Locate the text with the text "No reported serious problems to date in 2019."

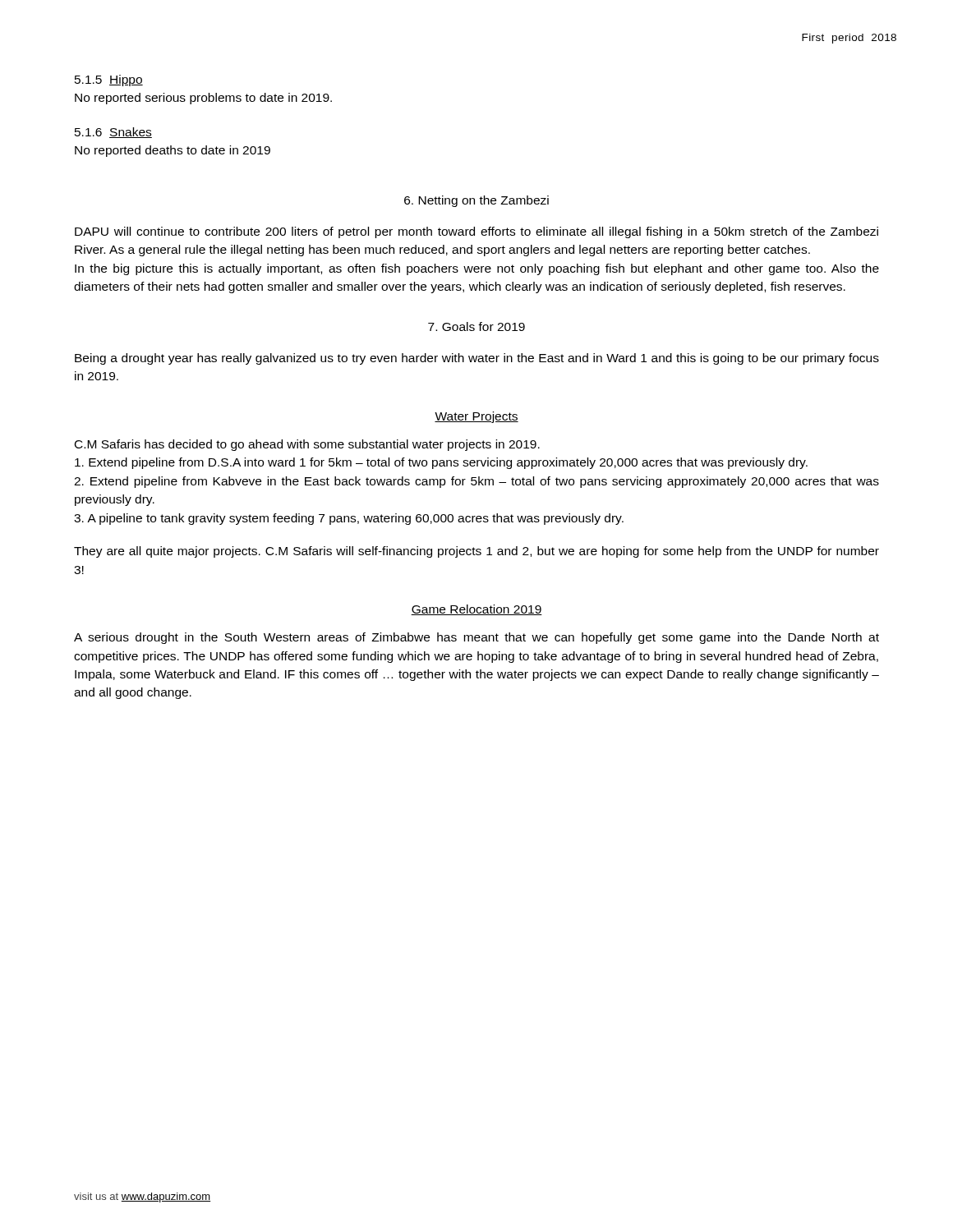pyautogui.click(x=203, y=97)
